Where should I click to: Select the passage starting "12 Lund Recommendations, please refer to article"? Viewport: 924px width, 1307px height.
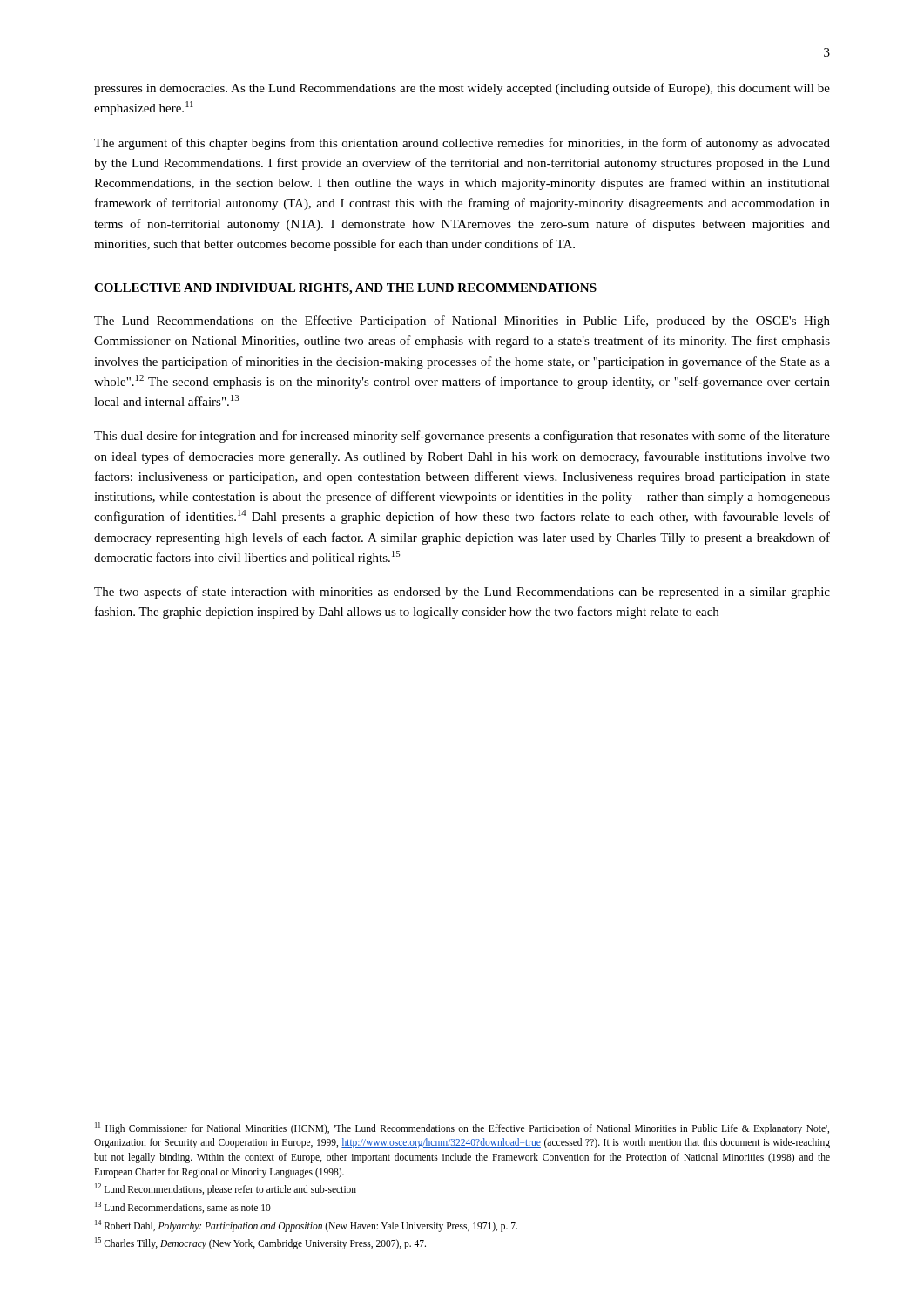[225, 1189]
